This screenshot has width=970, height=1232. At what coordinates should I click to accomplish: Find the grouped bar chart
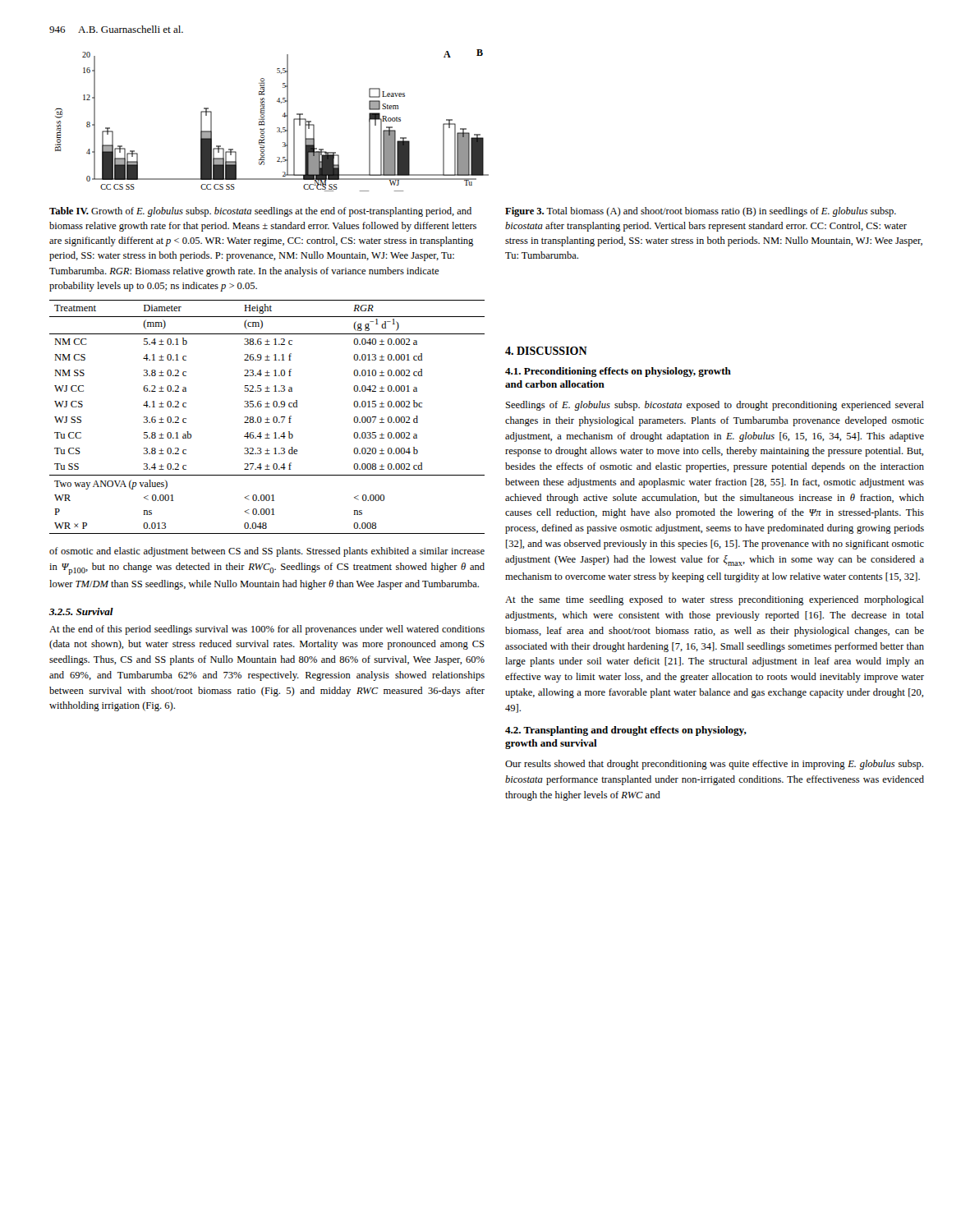378,115
